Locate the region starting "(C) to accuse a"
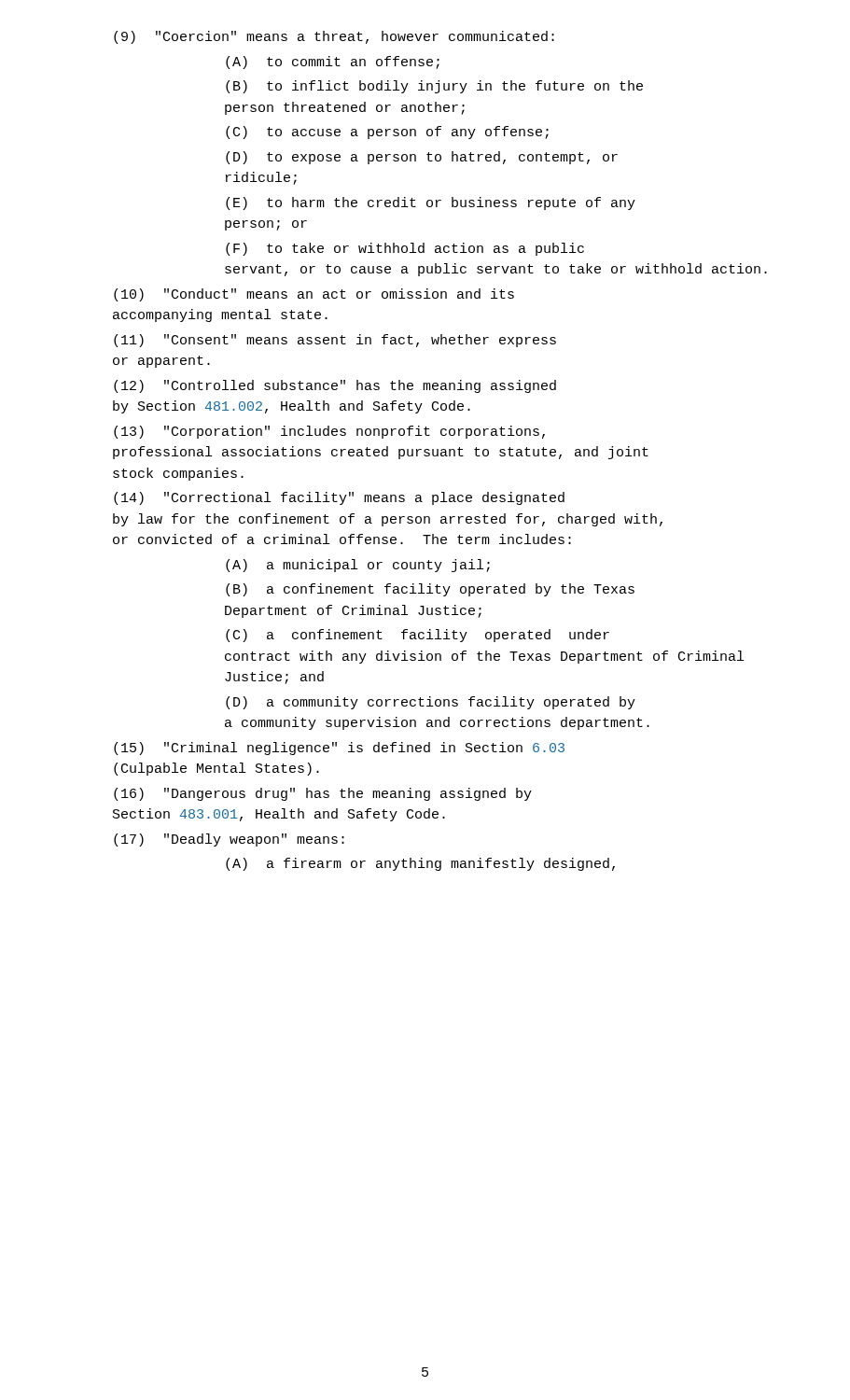Image resolution: width=850 pixels, height=1400 pixels. coord(388,133)
